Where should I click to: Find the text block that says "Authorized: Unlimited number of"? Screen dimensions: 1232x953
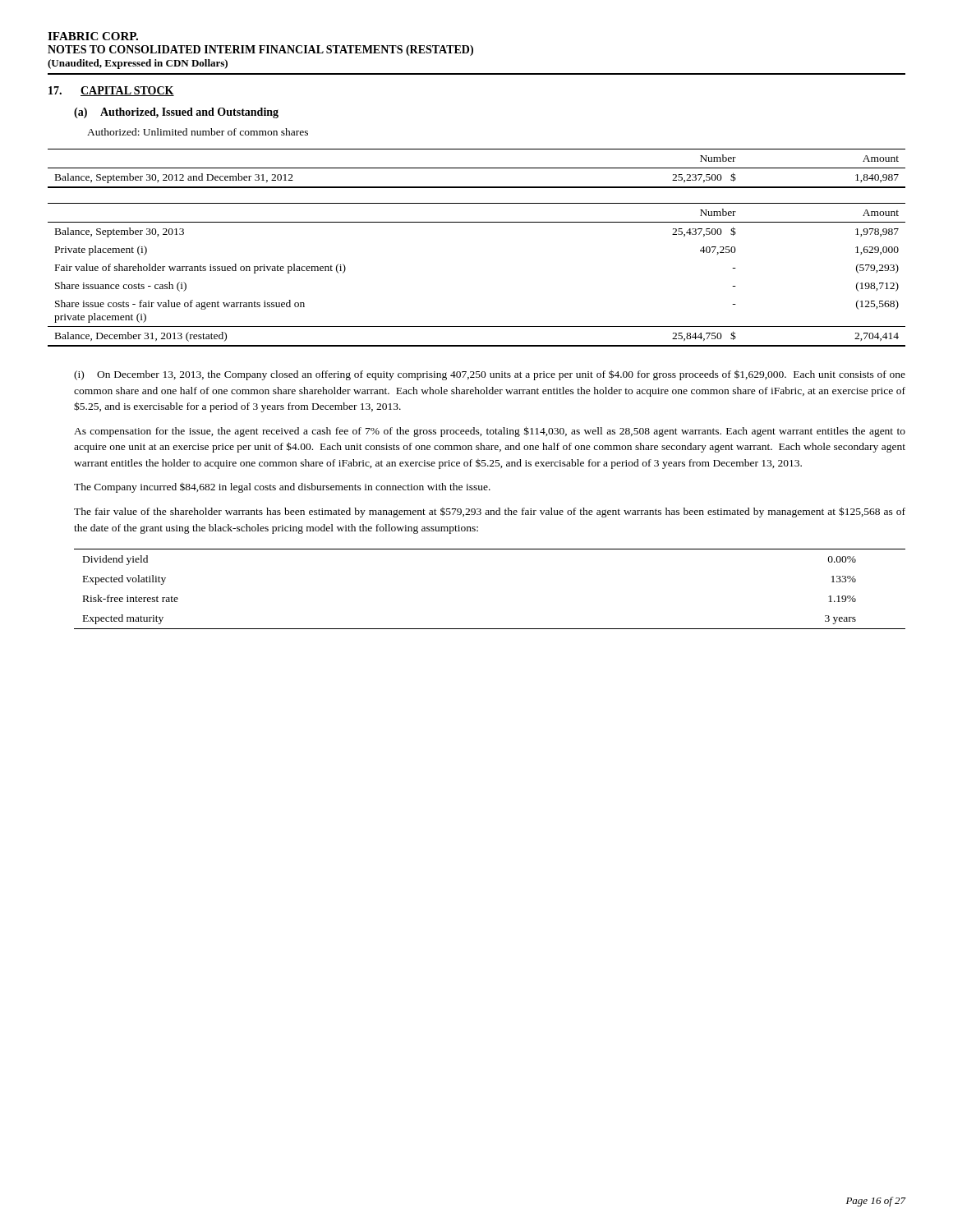(x=198, y=132)
